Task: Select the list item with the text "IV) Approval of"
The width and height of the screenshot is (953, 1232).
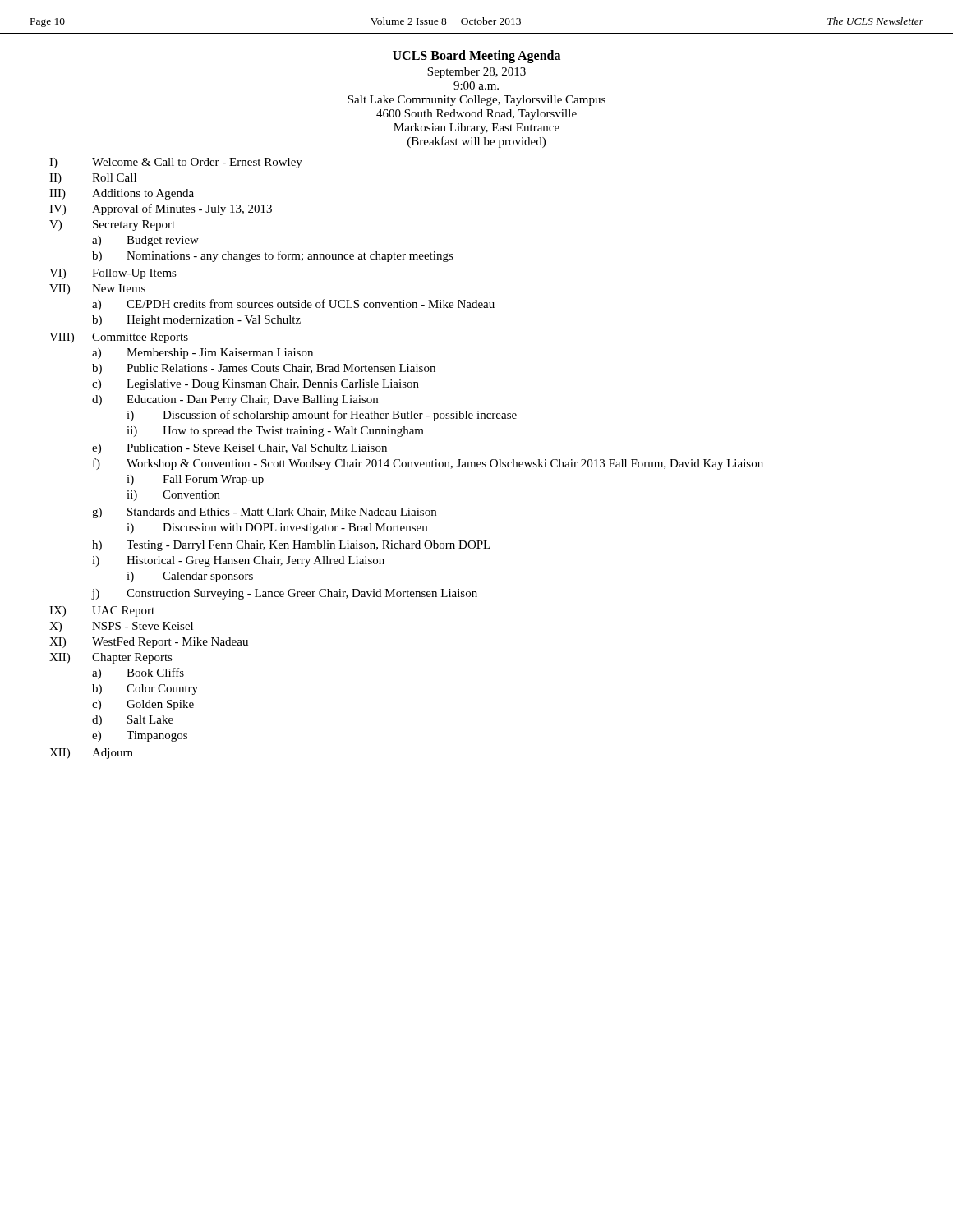Action: 161,209
